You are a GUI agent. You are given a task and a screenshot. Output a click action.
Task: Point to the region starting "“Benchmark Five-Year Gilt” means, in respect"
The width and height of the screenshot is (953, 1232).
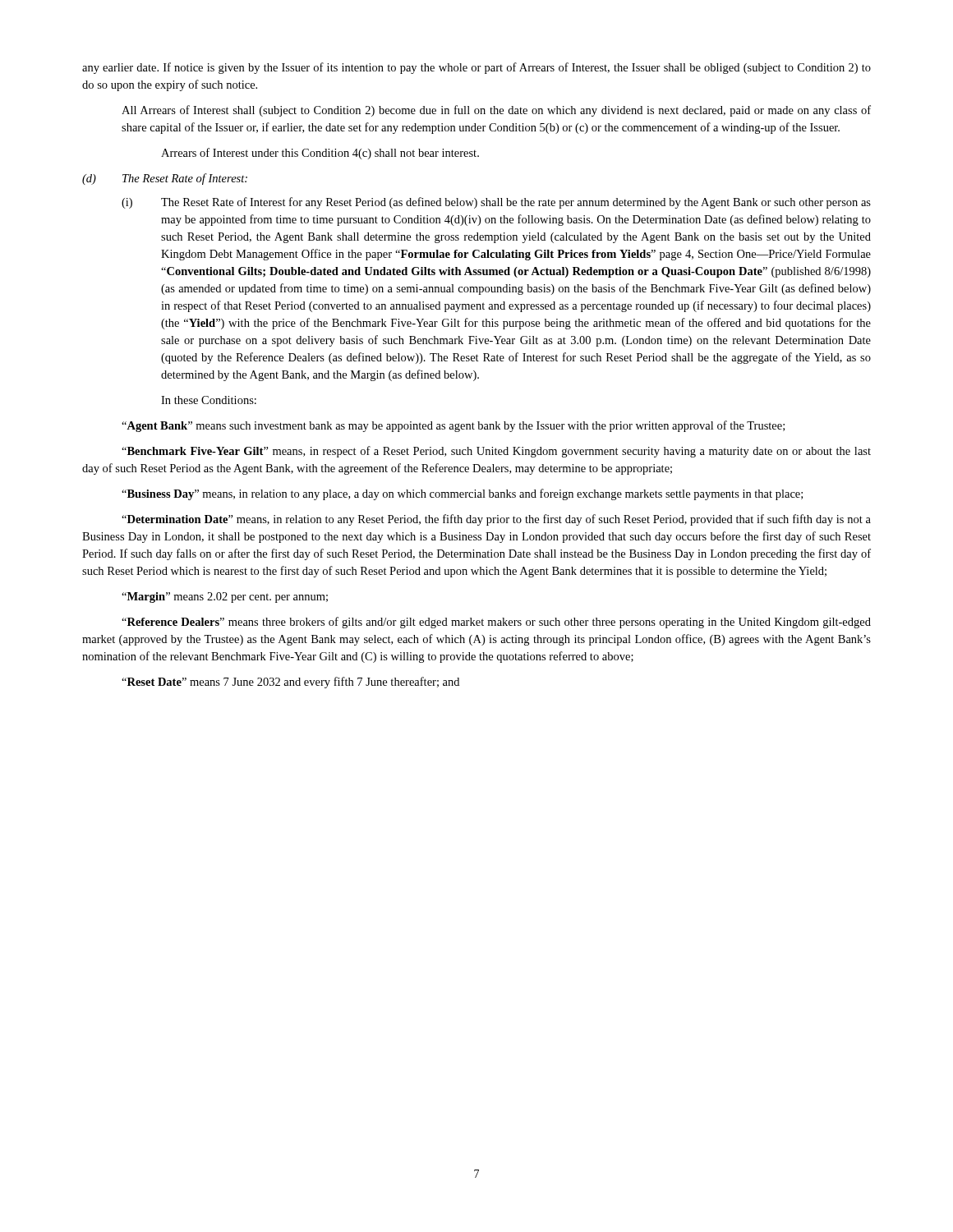point(476,460)
